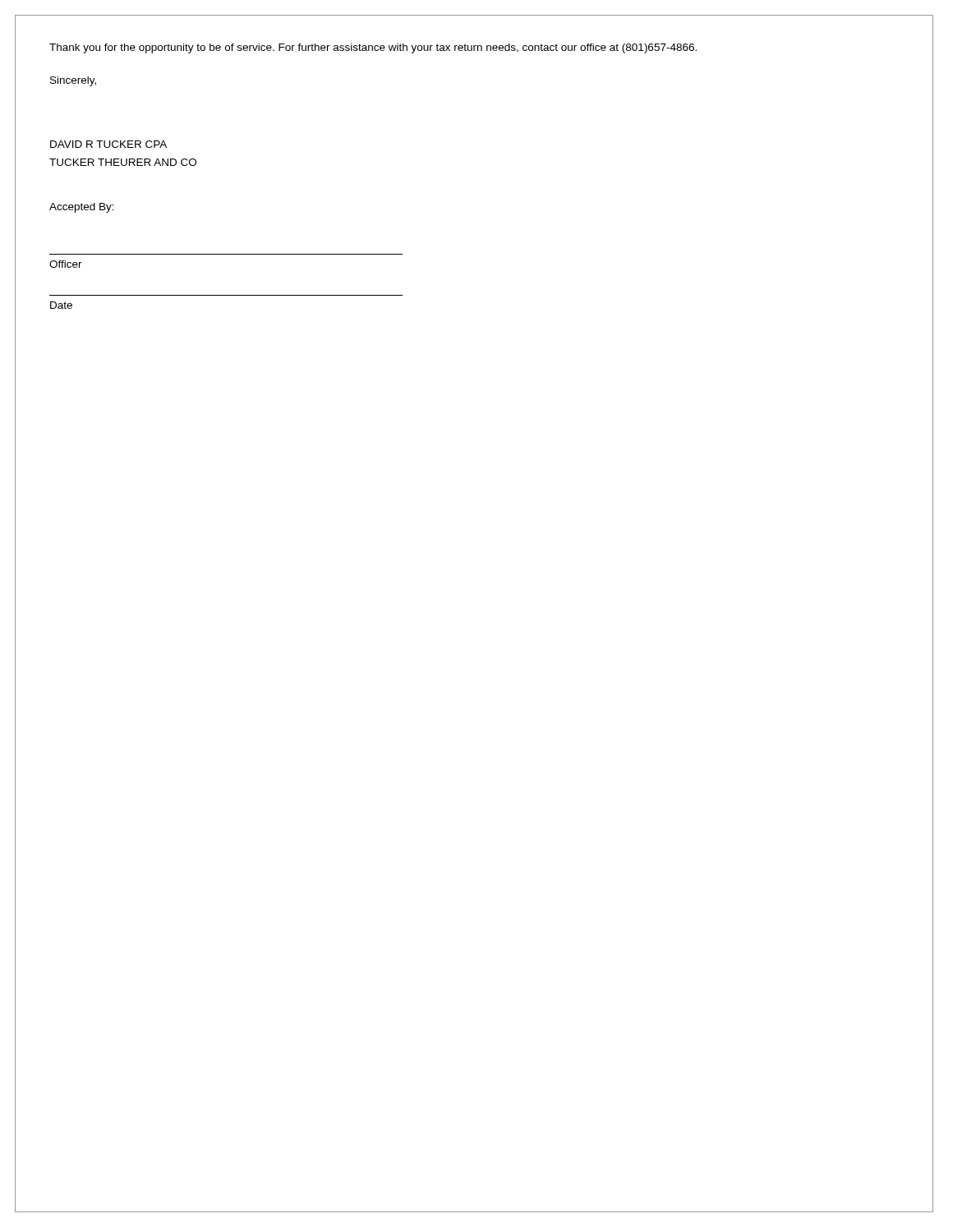Screen dimensions: 1232x953
Task: Navigate to the passage starting "Thank you for the opportunity"
Action: pos(373,47)
